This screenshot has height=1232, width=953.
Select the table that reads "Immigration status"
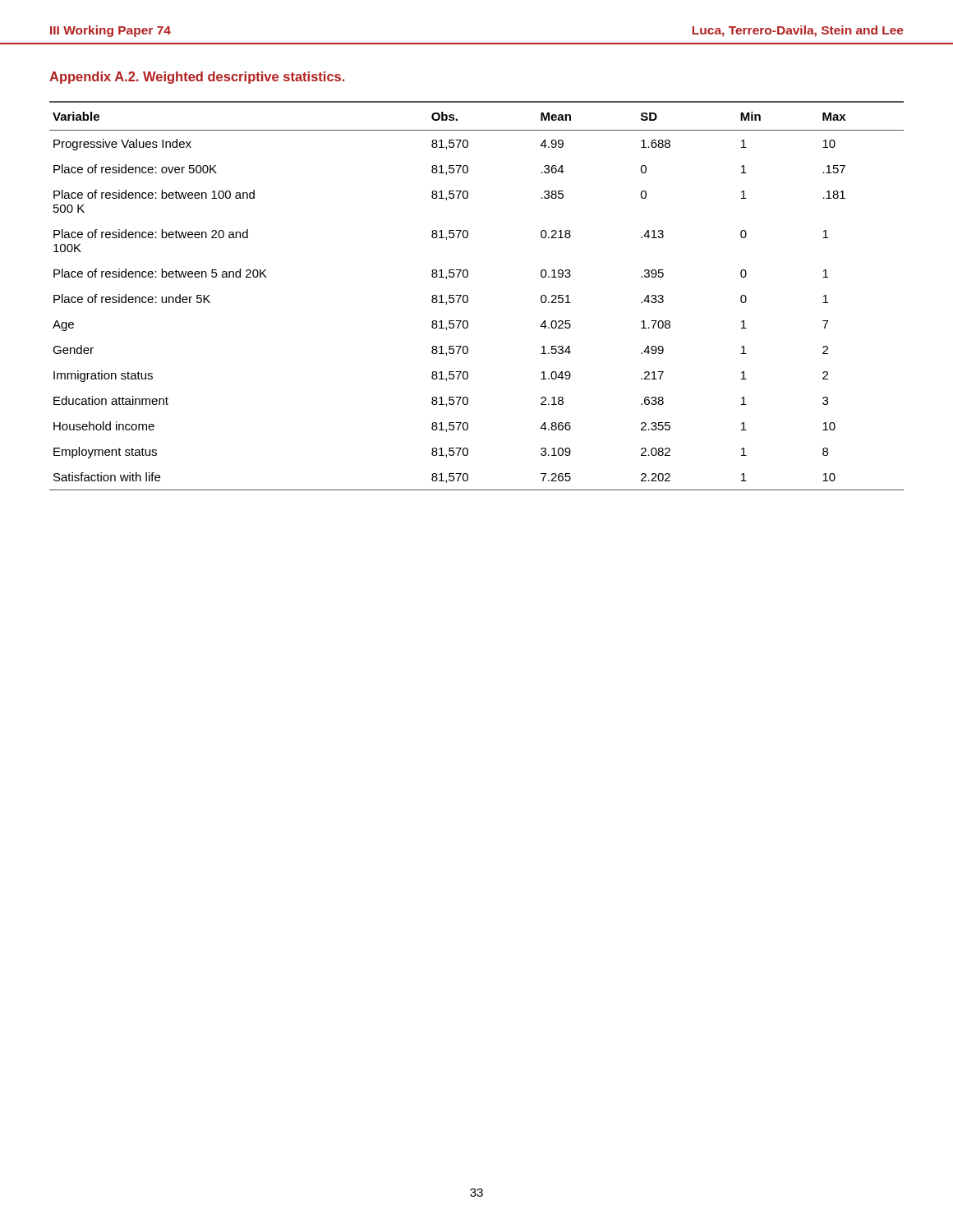476,301
